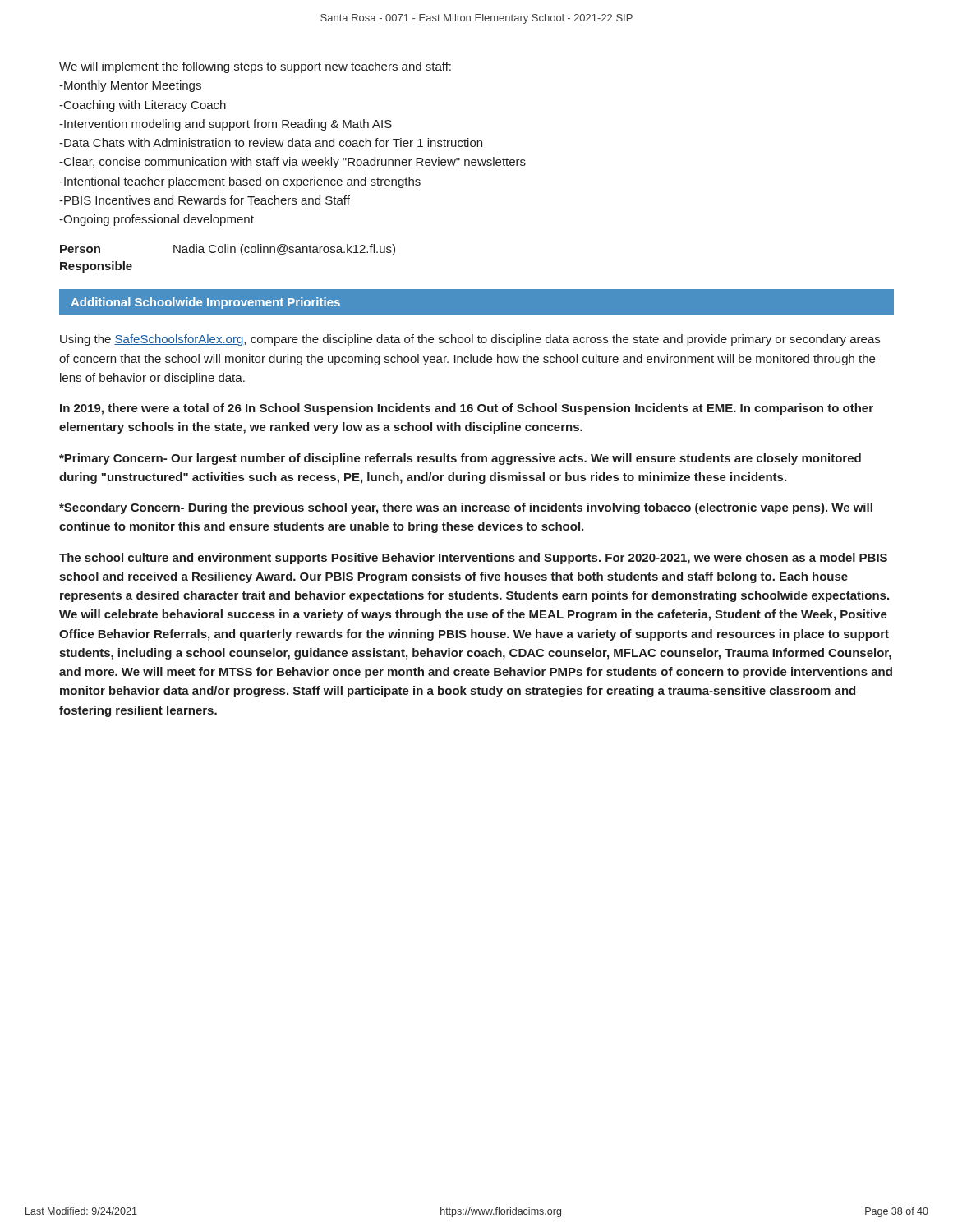Click on the element starting "We will implement the following steps"
Viewport: 953px width, 1232px height.
256,66
